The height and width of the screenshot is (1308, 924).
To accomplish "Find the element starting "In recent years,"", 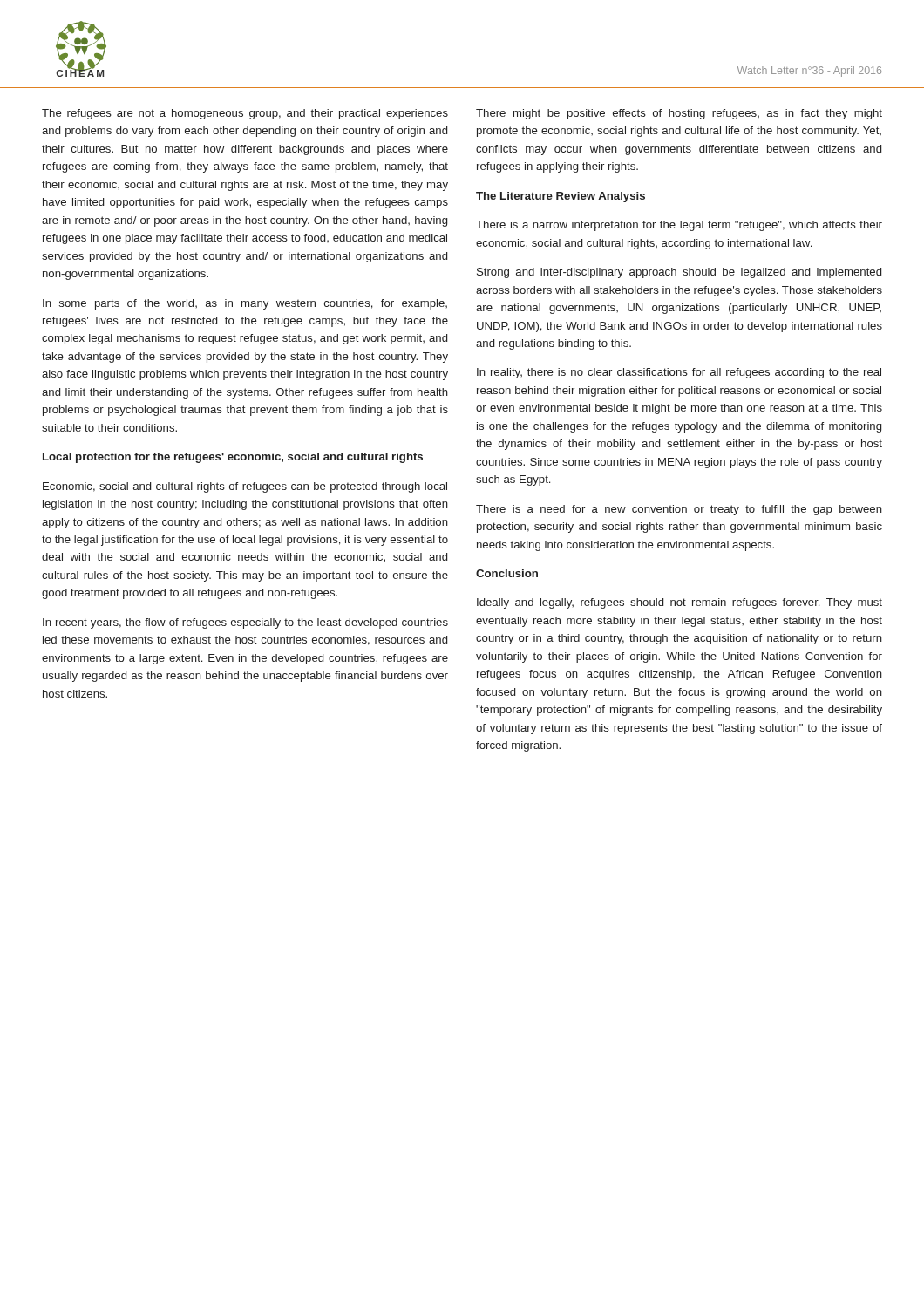I will point(245,658).
